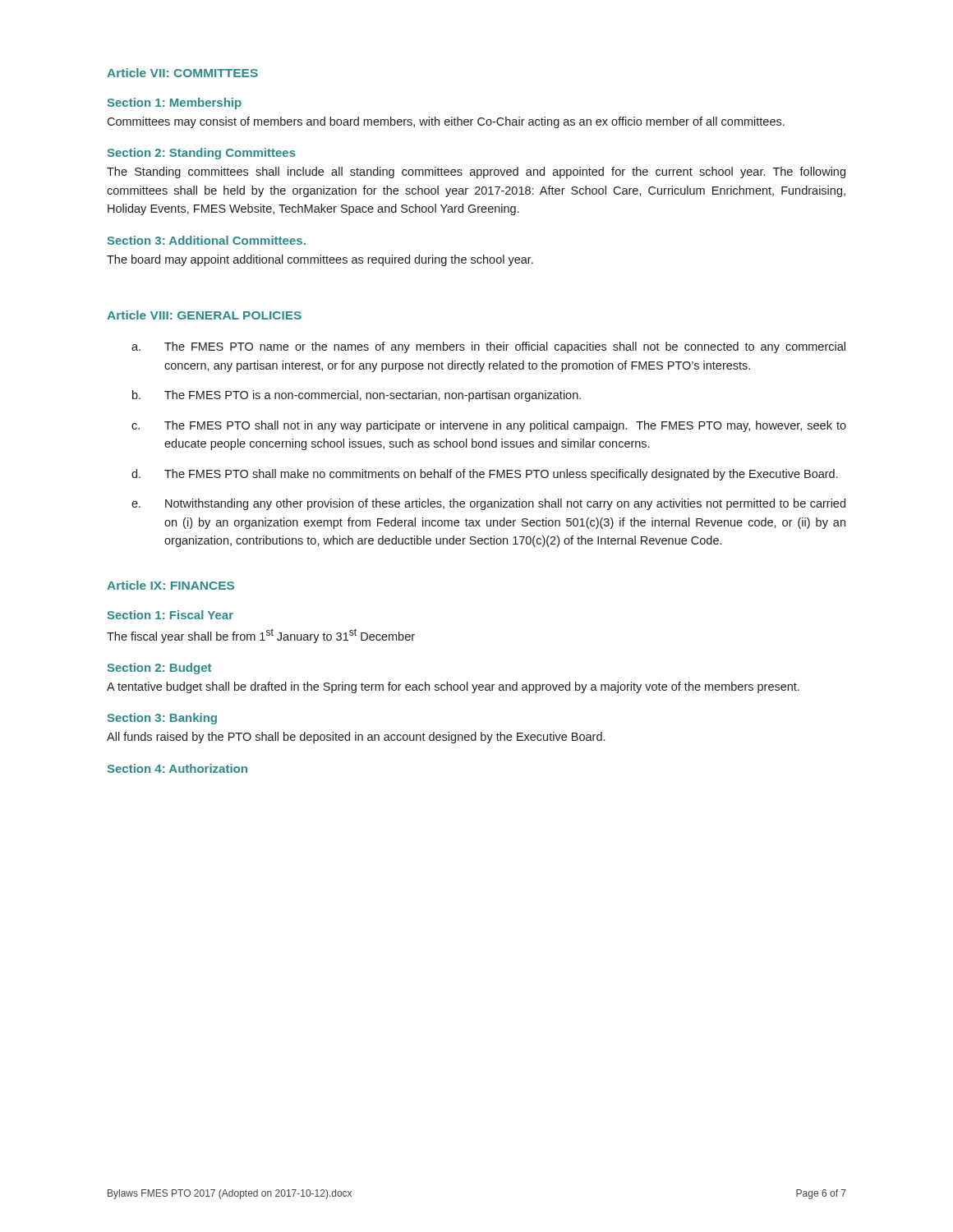
Task: Navigate to the text block starting "Section 2: Standing"
Action: pos(201,153)
